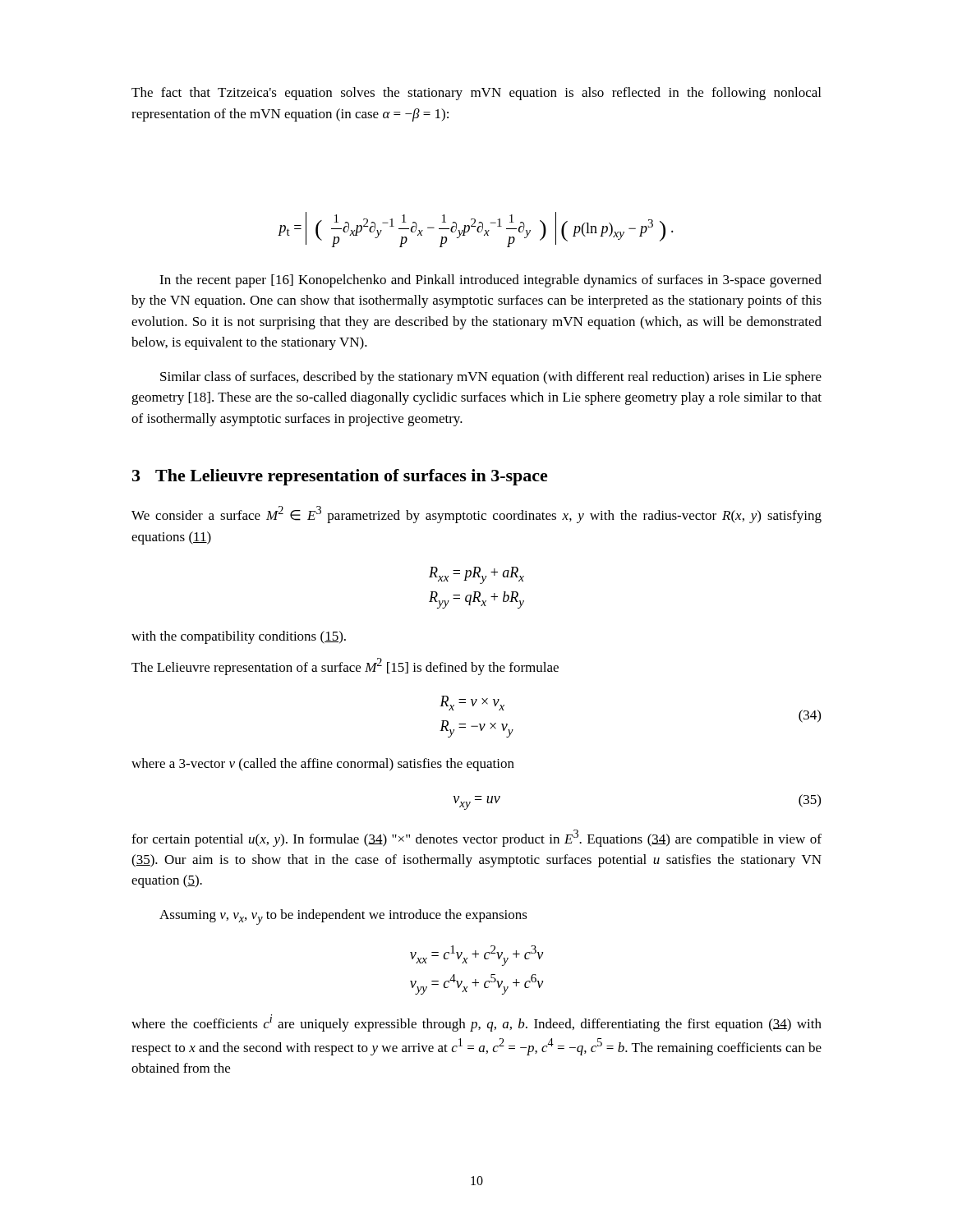
Task: Click on the formula with the text "νxx = c1νx +"
Action: click(x=476, y=969)
